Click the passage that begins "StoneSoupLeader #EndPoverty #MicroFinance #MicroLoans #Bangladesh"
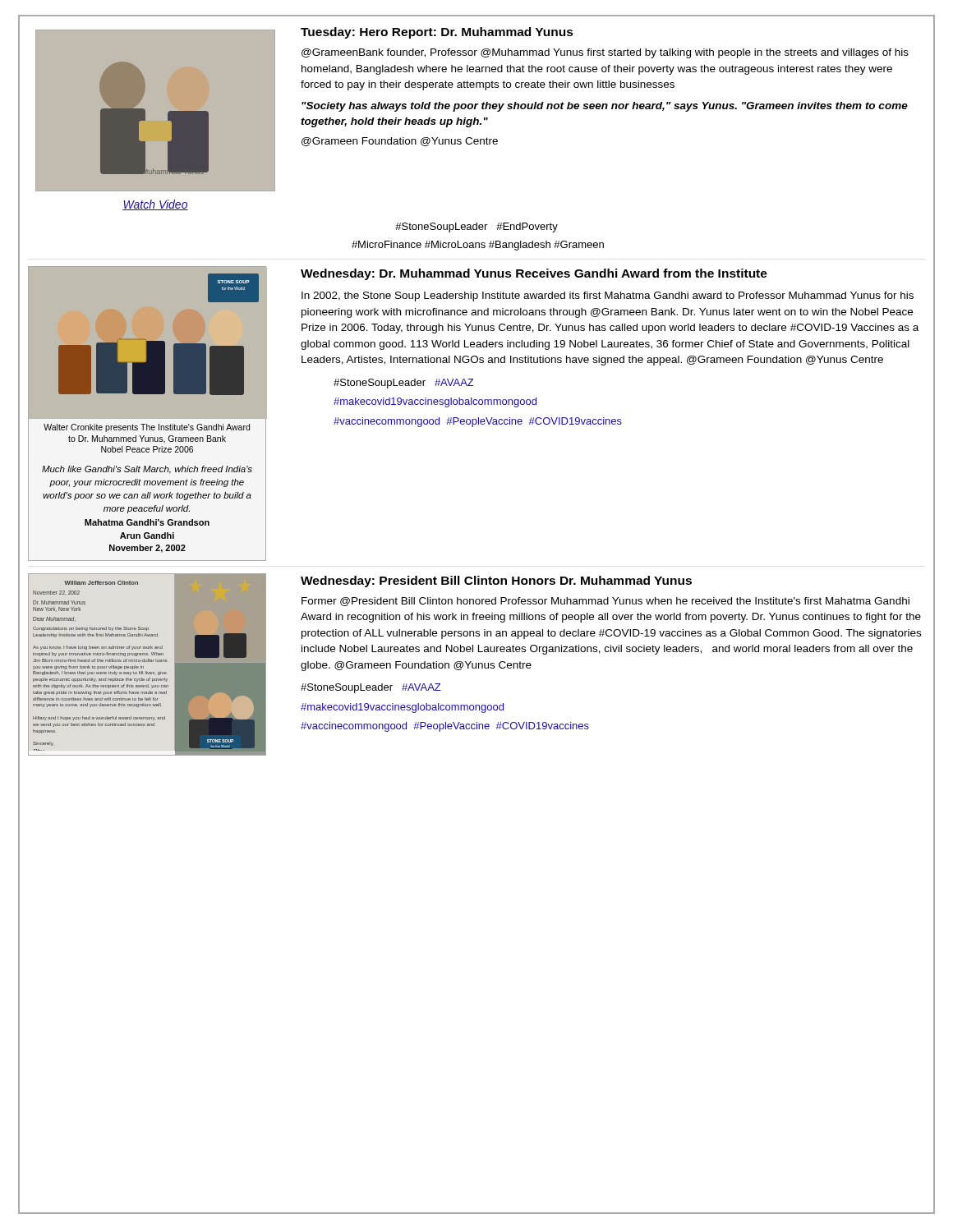The height and width of the screenshot is (1232, 953). coord(476,235)
